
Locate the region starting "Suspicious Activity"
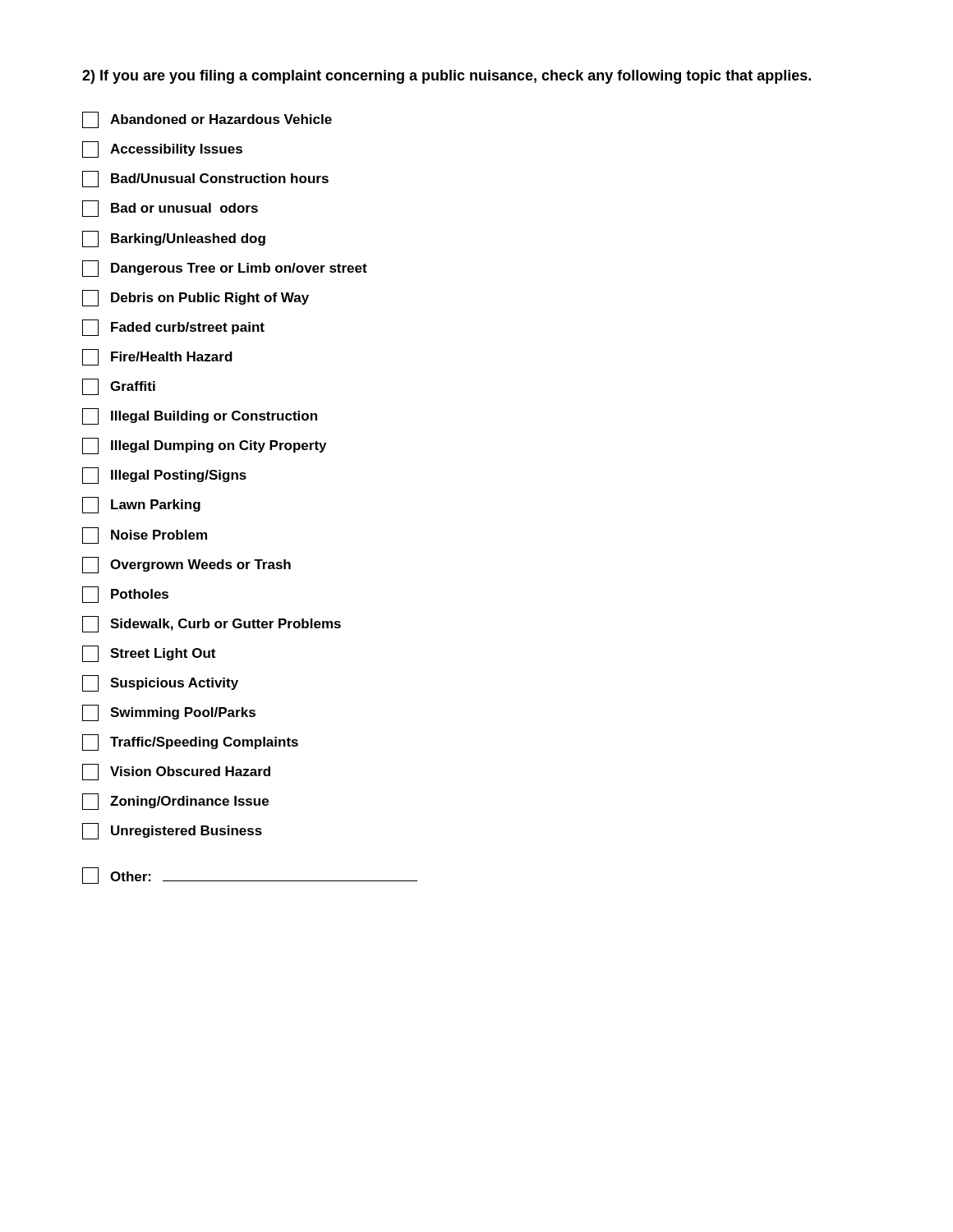[160, 683]
